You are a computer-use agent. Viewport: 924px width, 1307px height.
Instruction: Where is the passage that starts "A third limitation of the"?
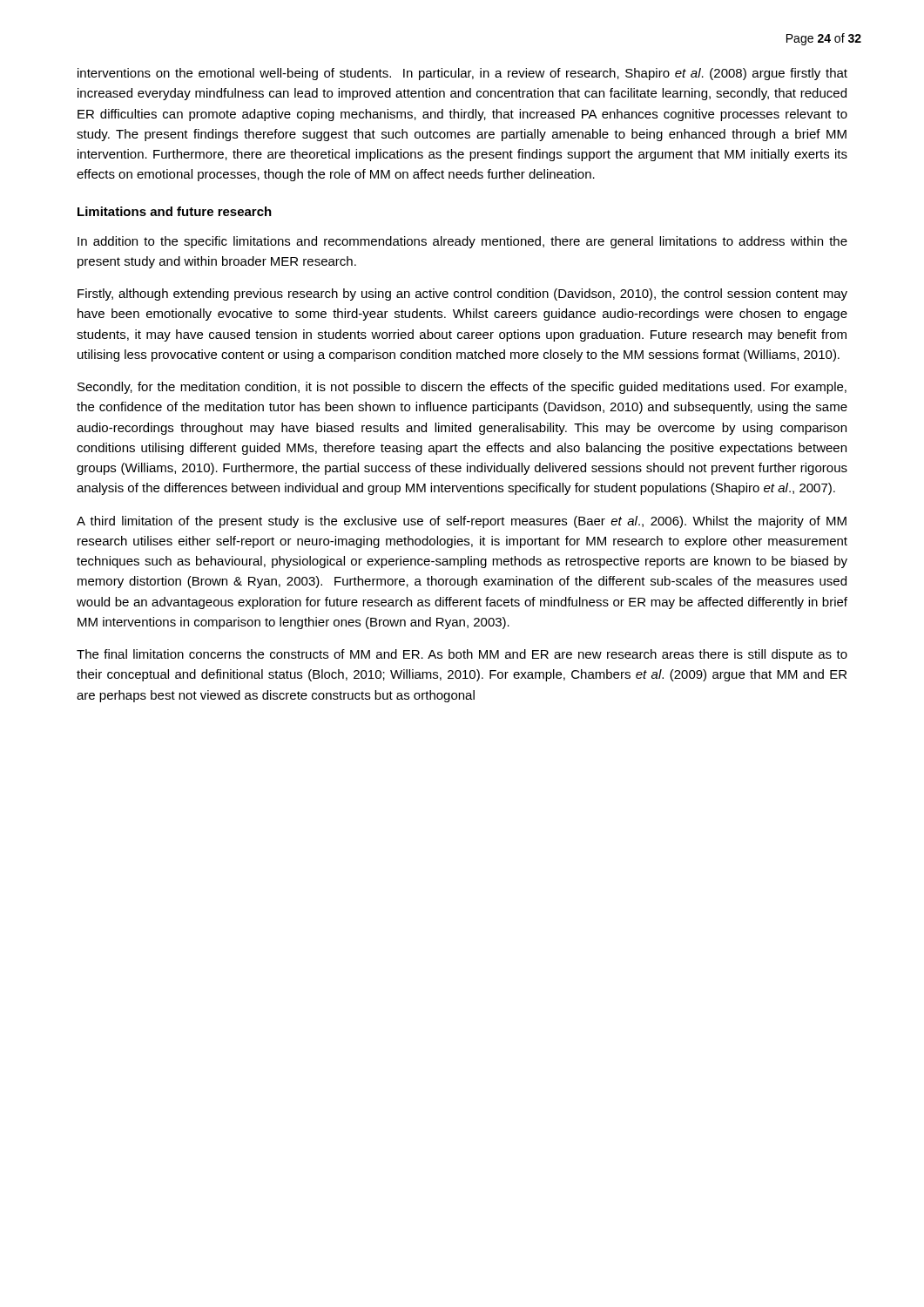tap(462, 571)
